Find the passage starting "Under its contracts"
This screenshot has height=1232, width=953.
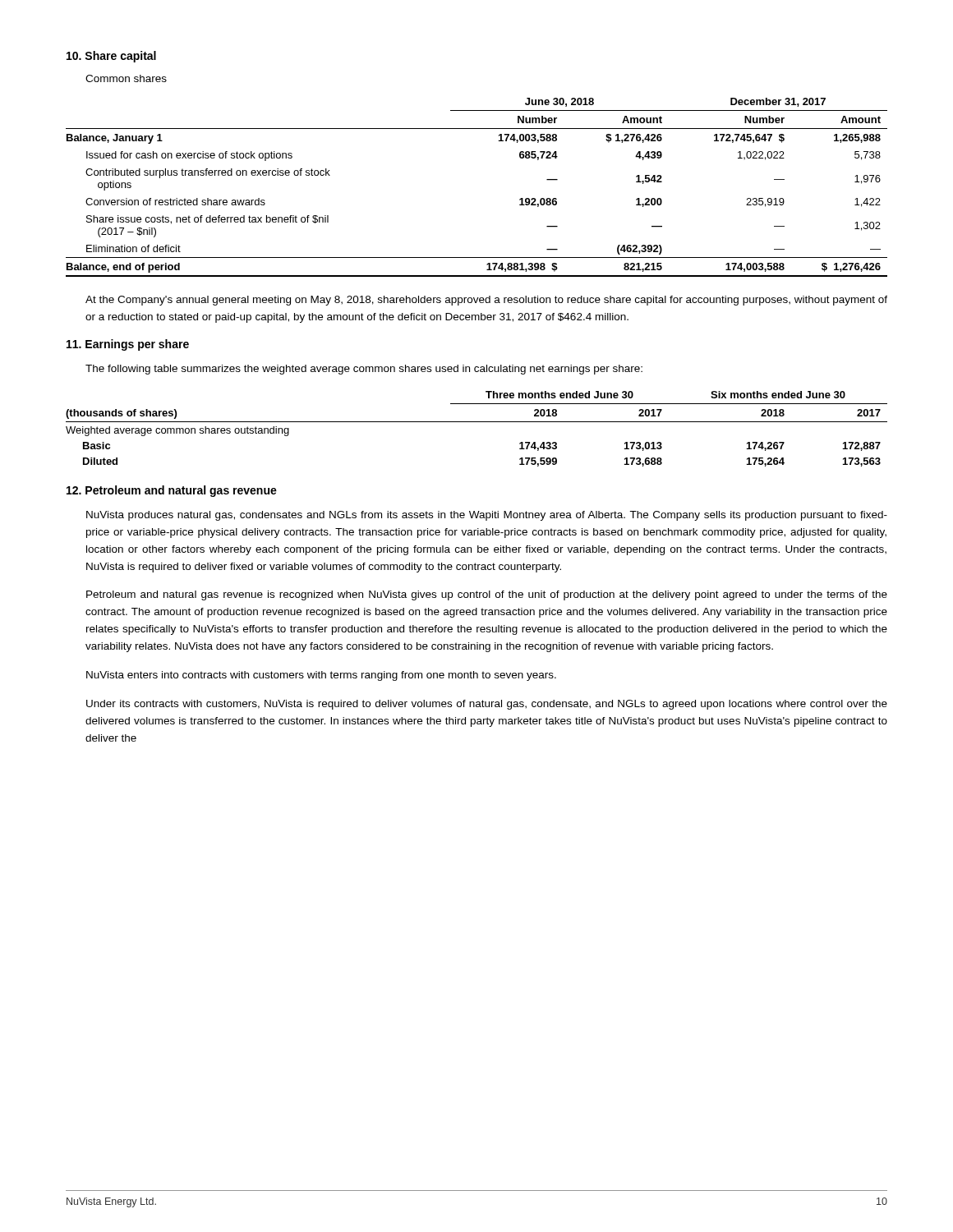tap(486, 721)
